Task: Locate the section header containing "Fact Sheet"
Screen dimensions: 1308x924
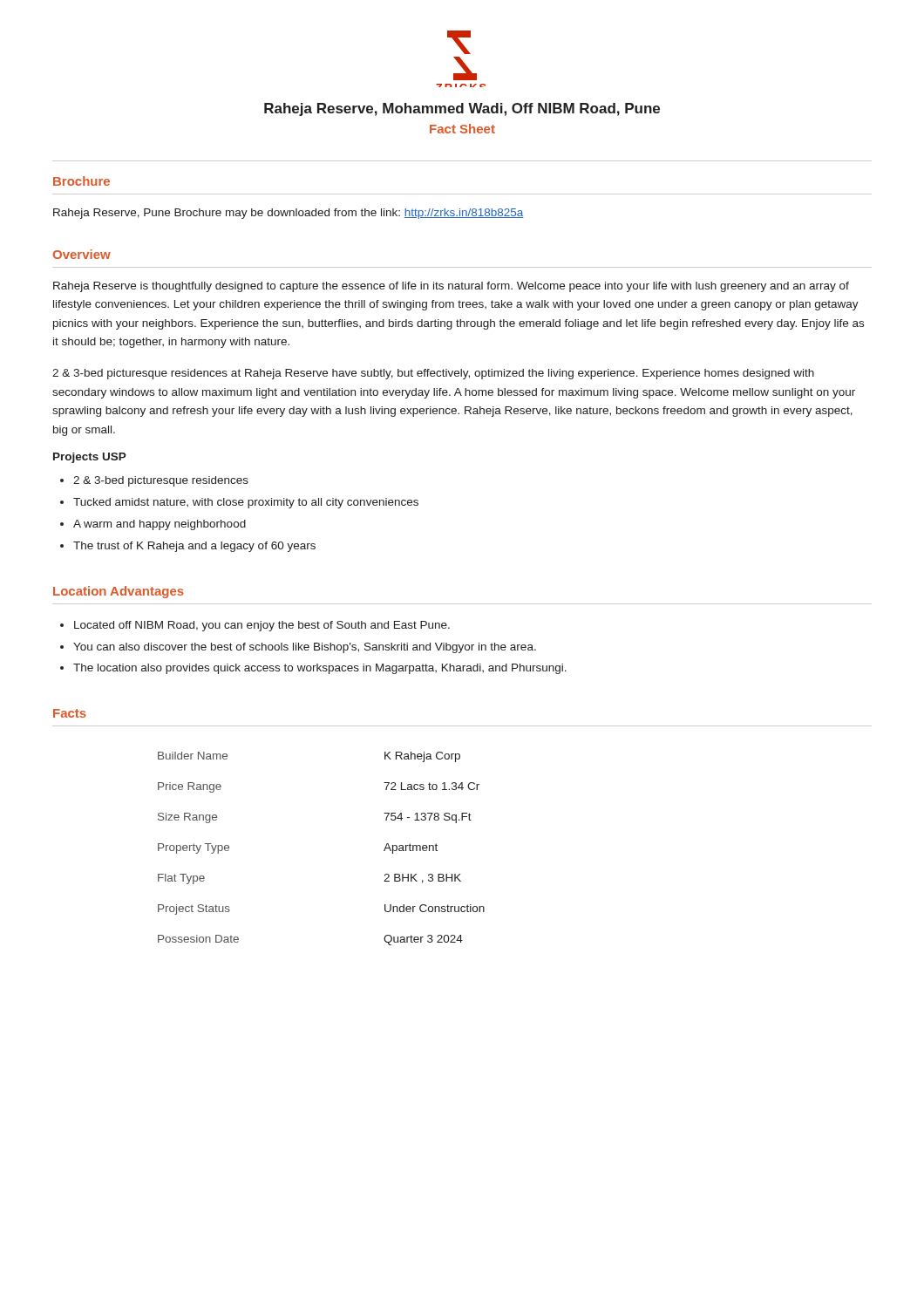Action: click(462, 129)
